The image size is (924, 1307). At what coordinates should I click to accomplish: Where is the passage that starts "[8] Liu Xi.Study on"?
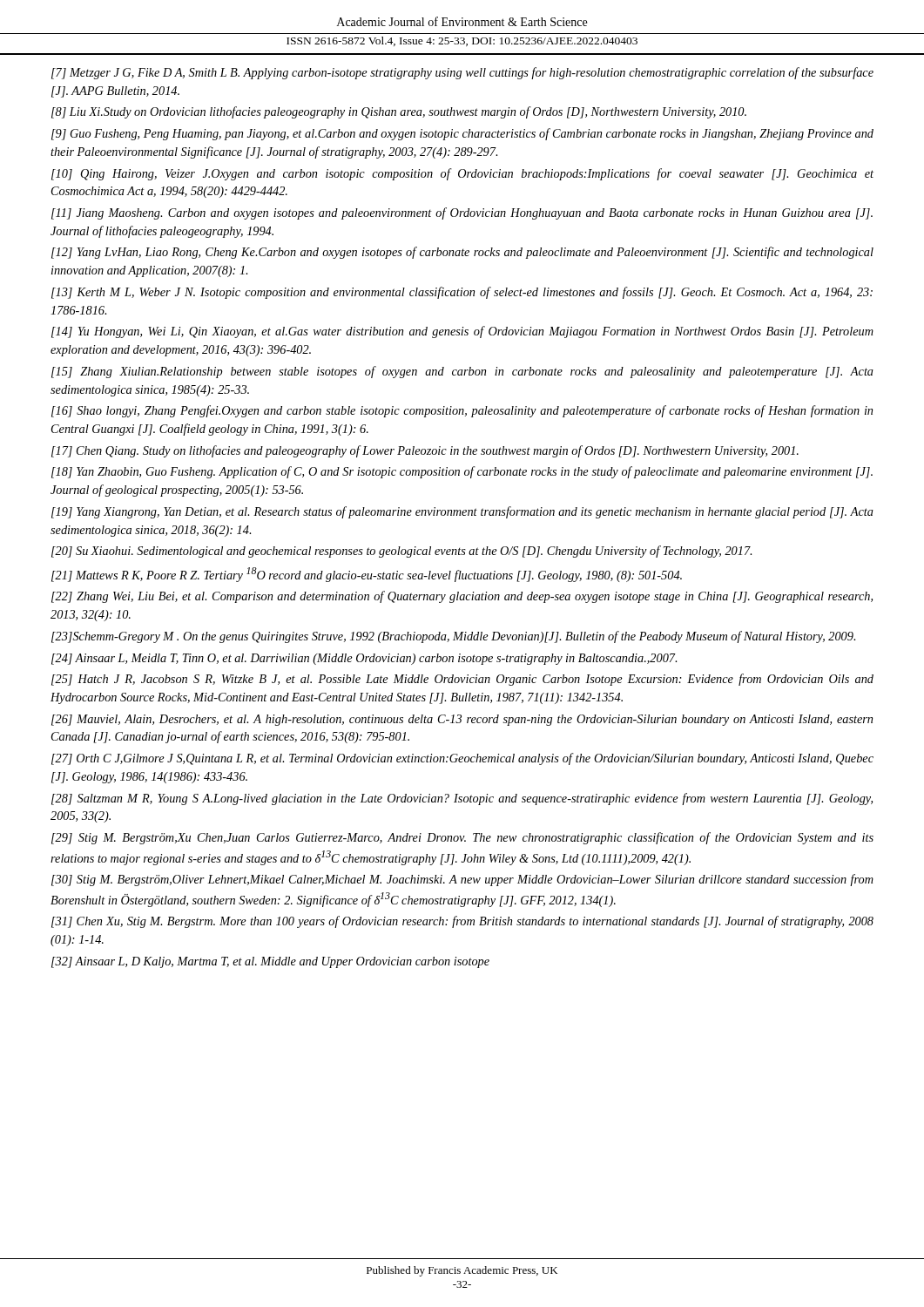coord(399,112)
